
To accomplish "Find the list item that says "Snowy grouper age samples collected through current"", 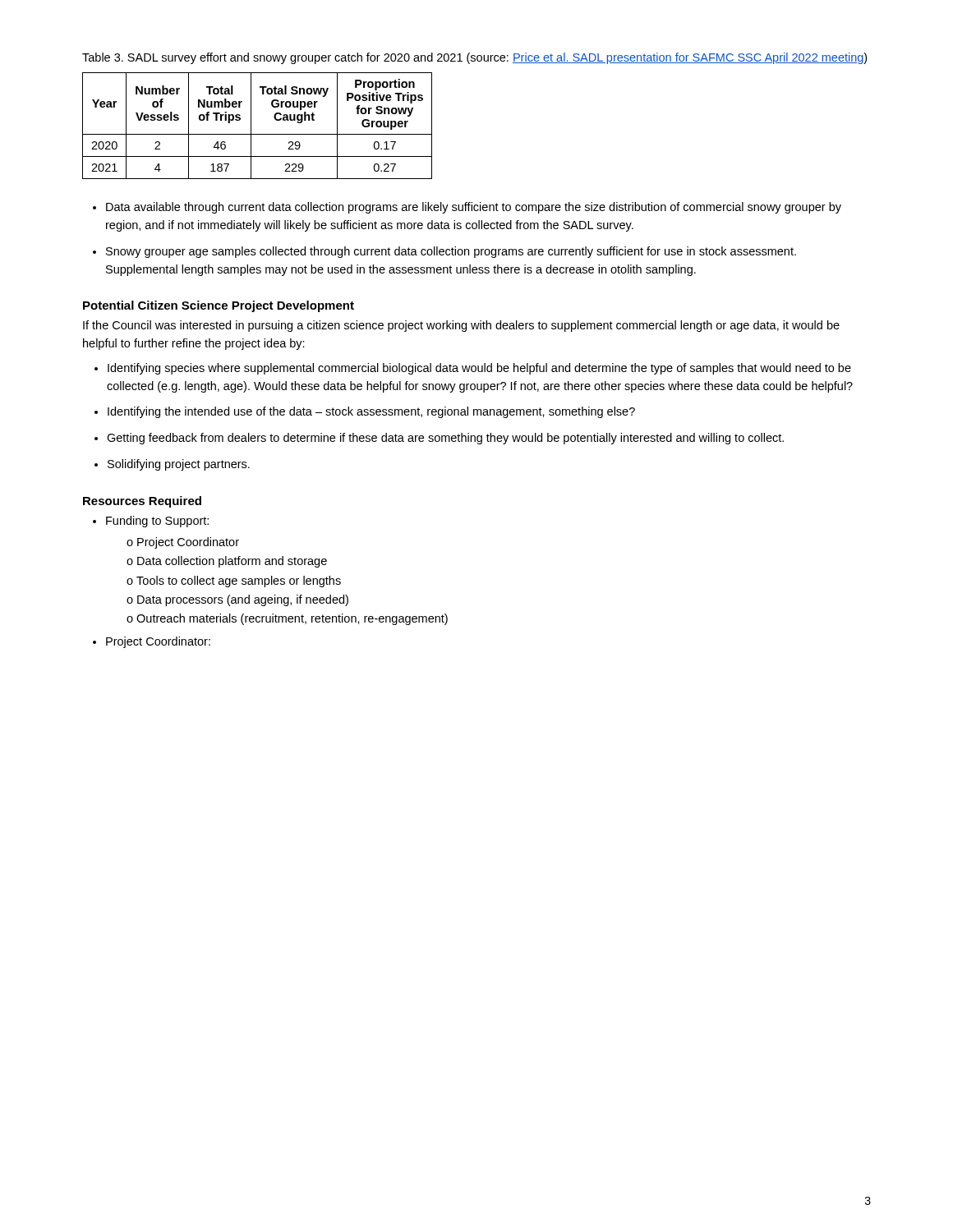I will pyautogui.click(x=451, y=260).
